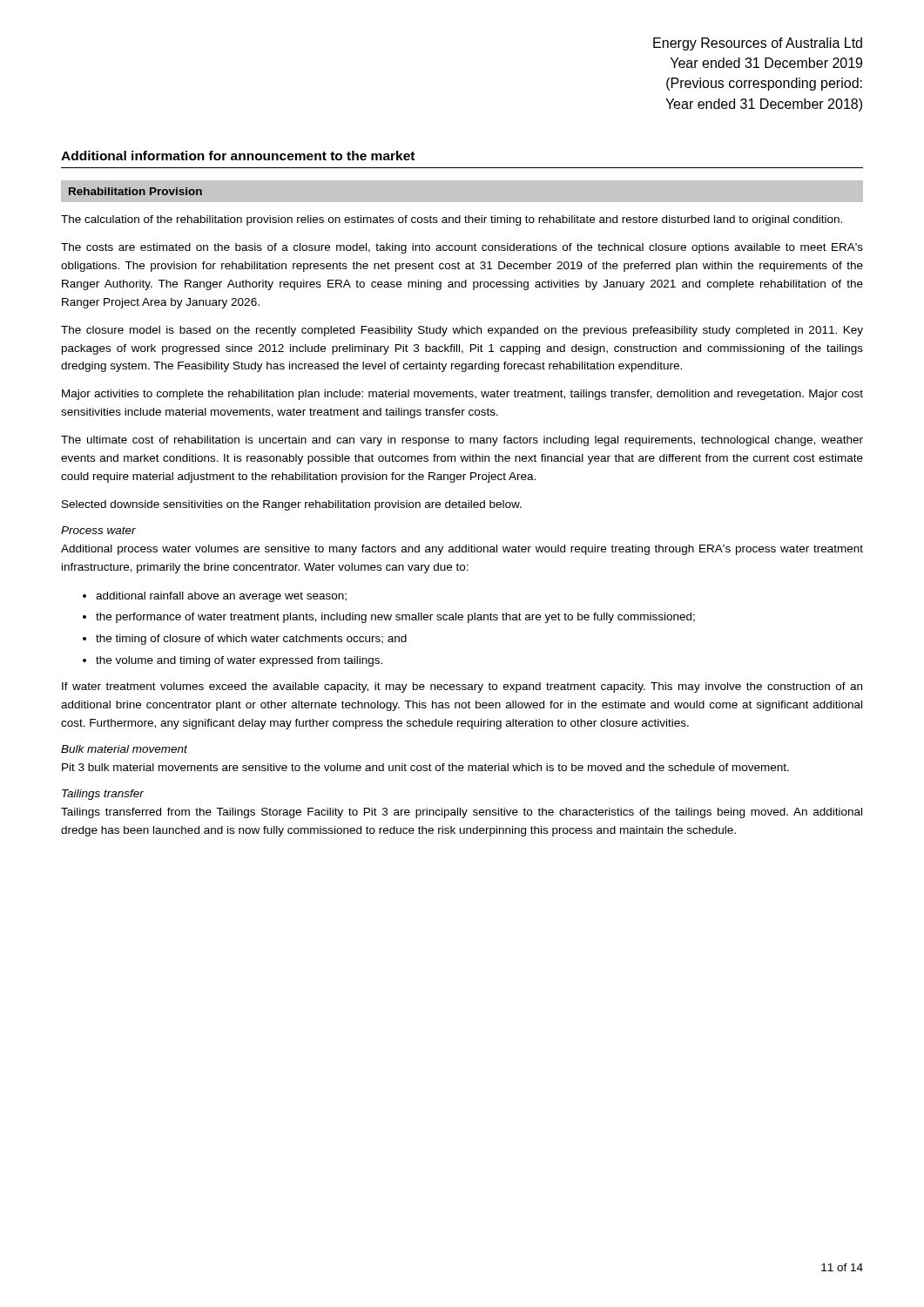
Task: Find "Tailings transfer" on this page
Action: (102, 793)
